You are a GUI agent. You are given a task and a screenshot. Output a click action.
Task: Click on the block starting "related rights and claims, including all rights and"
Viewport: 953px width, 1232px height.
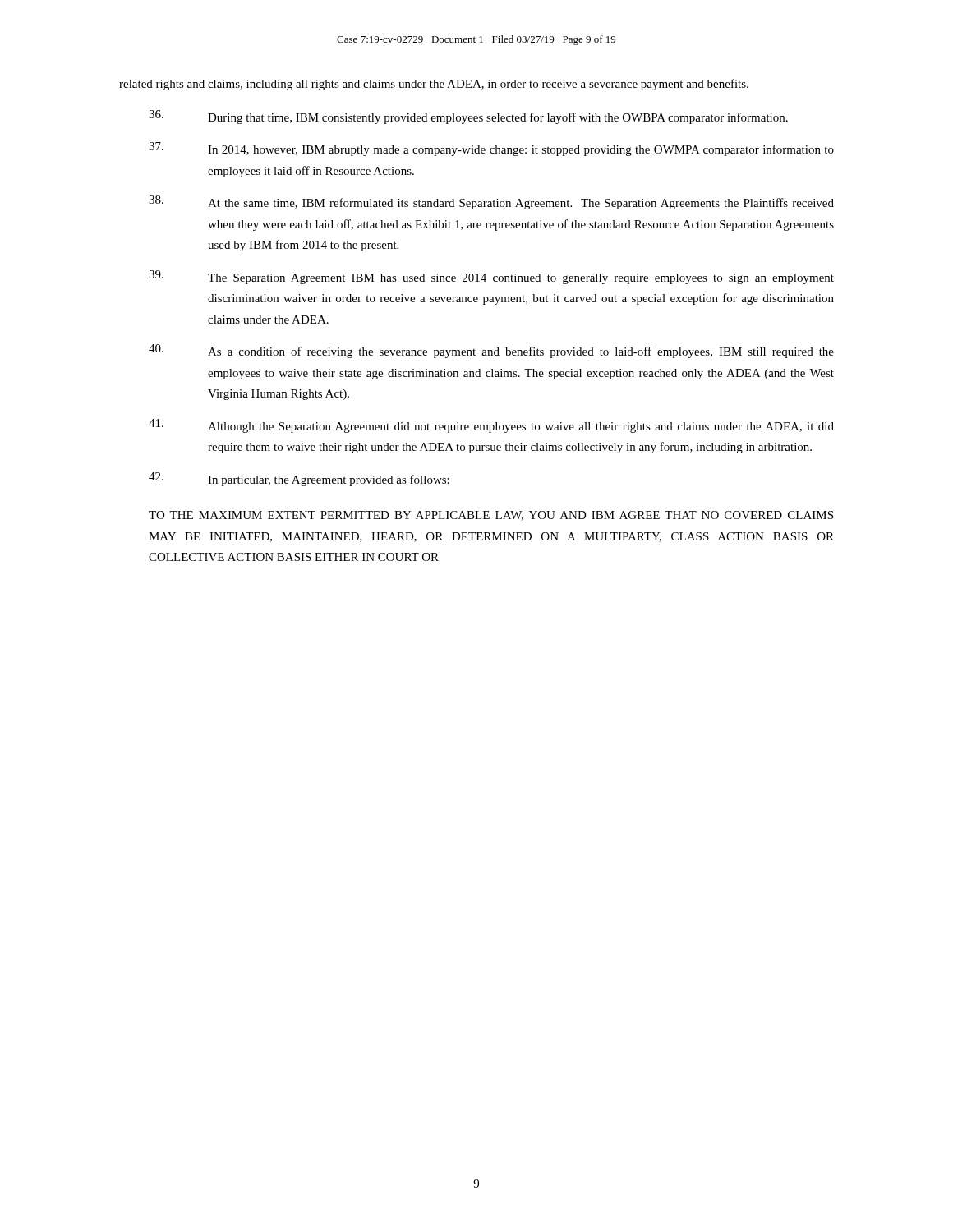[476, 84]
